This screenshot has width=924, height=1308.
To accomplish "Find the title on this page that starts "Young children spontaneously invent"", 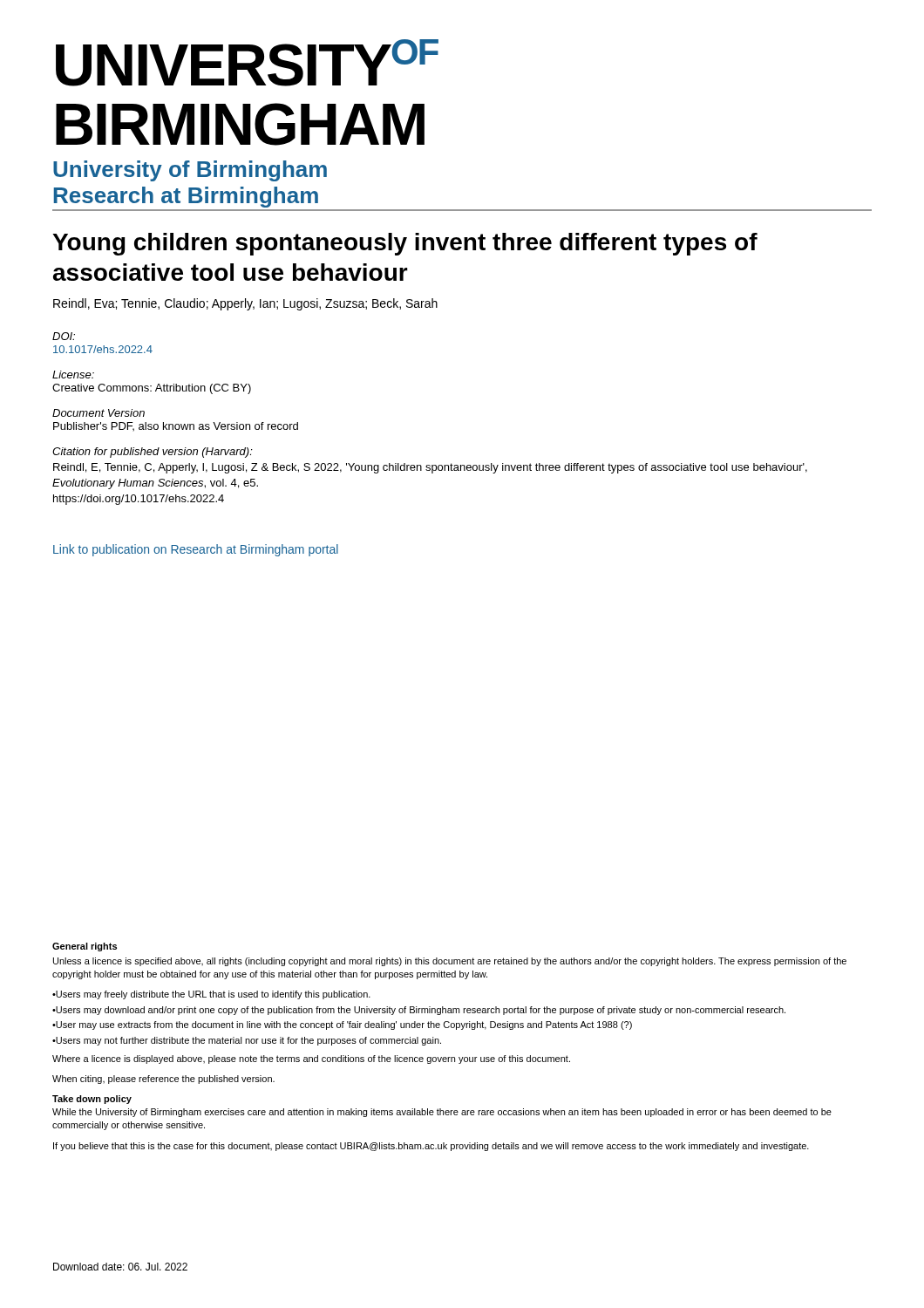I will point(405,257).
